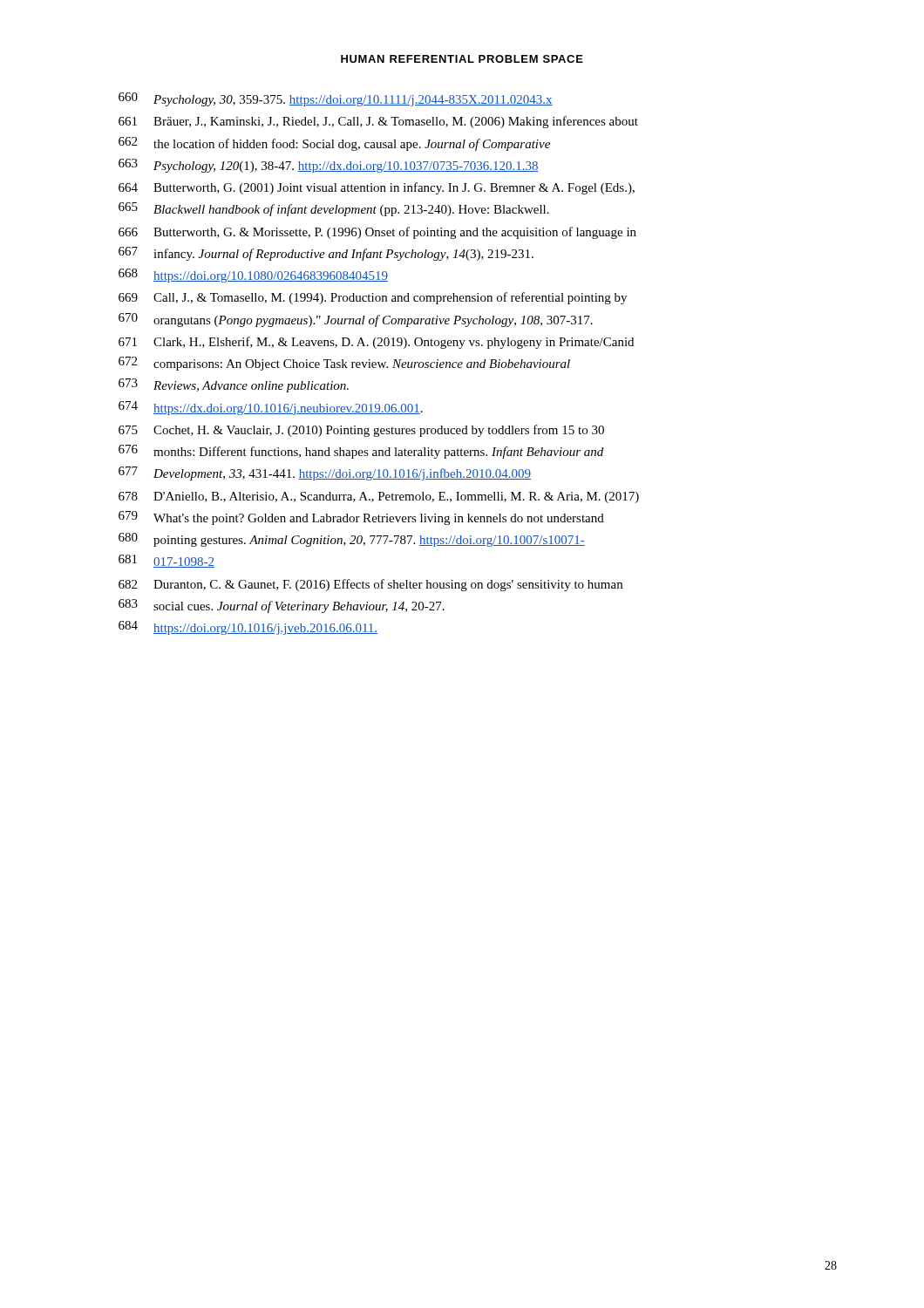Where does it say "681 017-1098-2"?
This screenshot has height=1308, width=924.
click(166, 561)
